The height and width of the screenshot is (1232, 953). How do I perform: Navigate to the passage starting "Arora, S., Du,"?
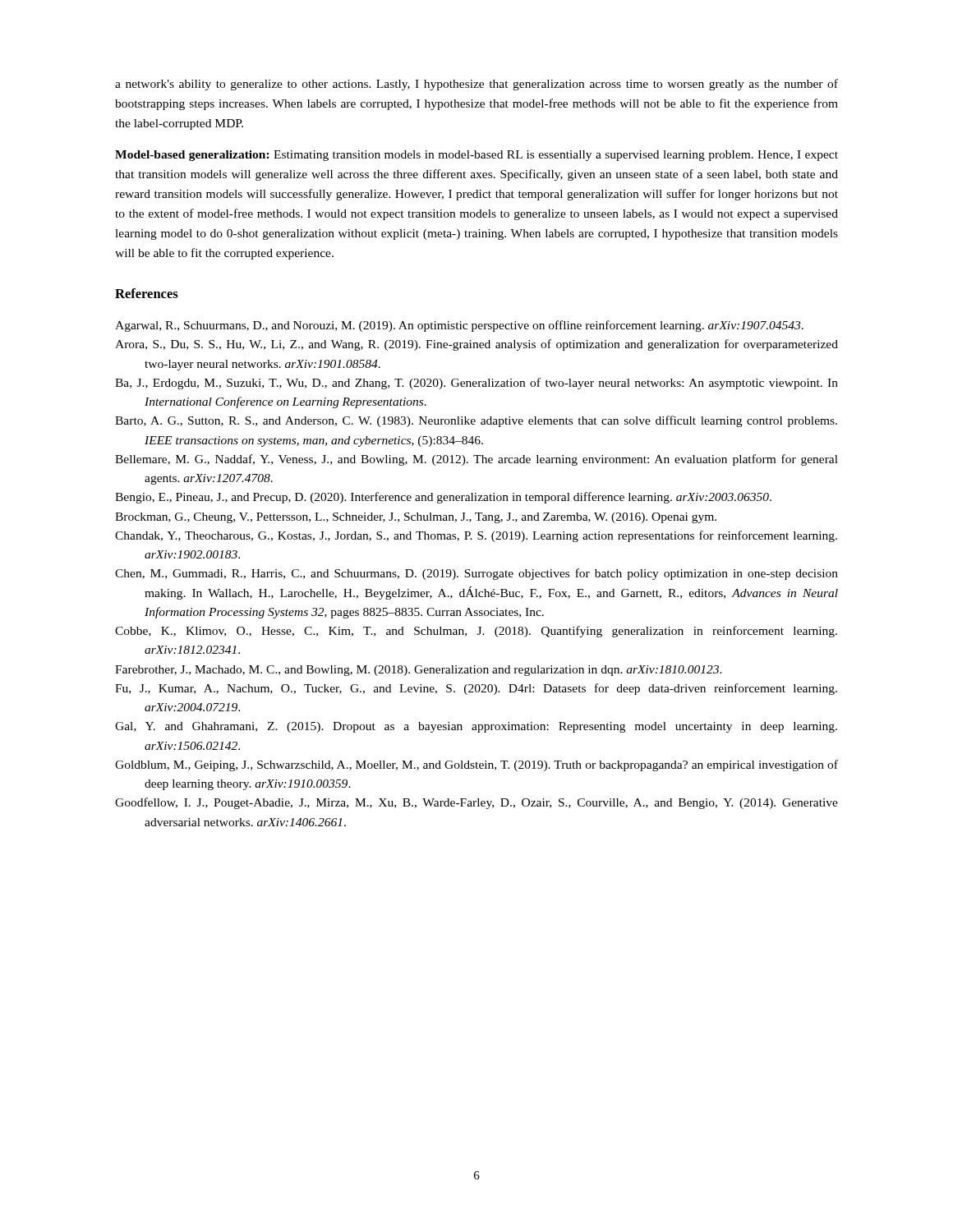pyautogui.click(x=476, y=354)
